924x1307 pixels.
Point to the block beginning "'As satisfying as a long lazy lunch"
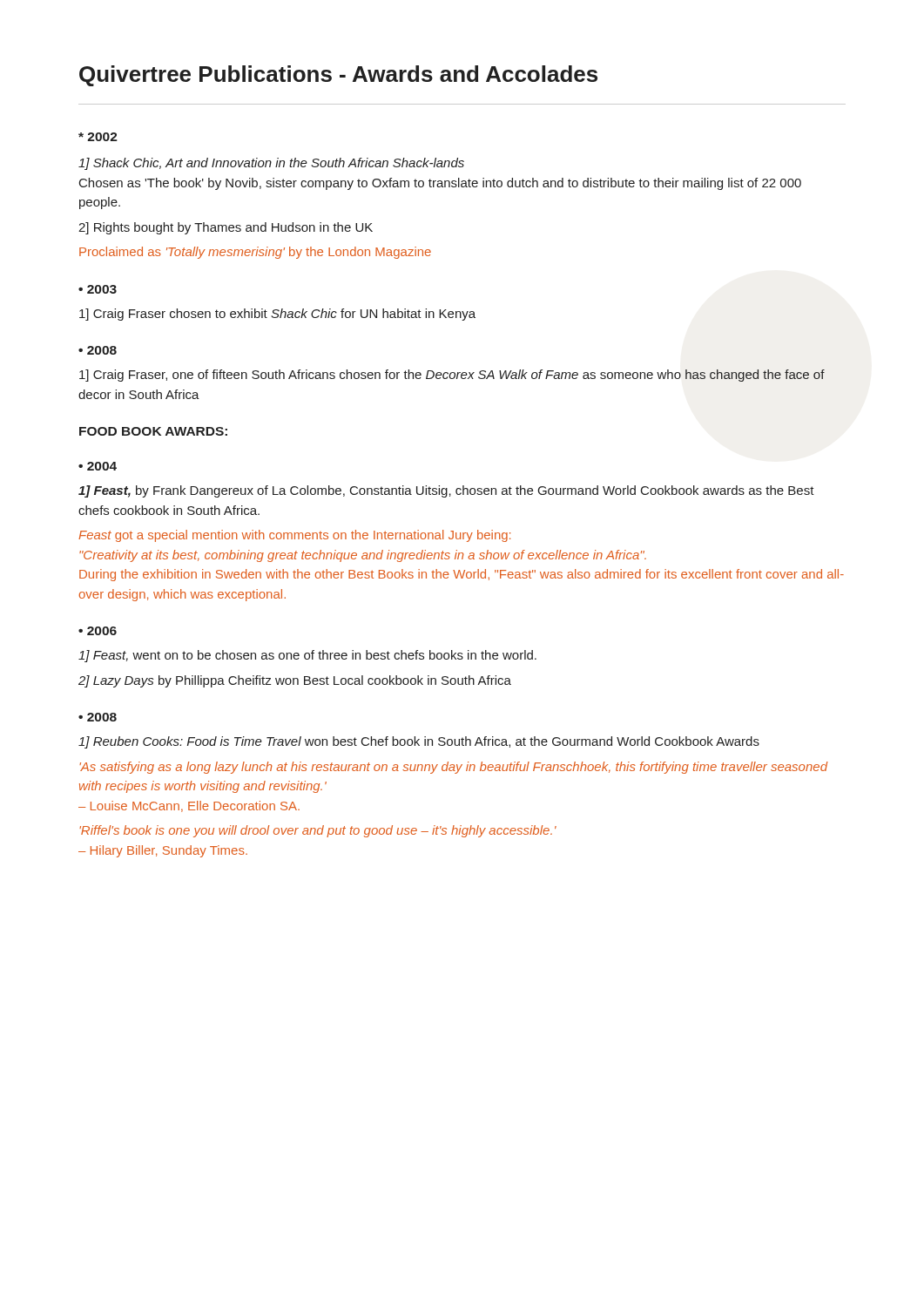pos(454,768)
